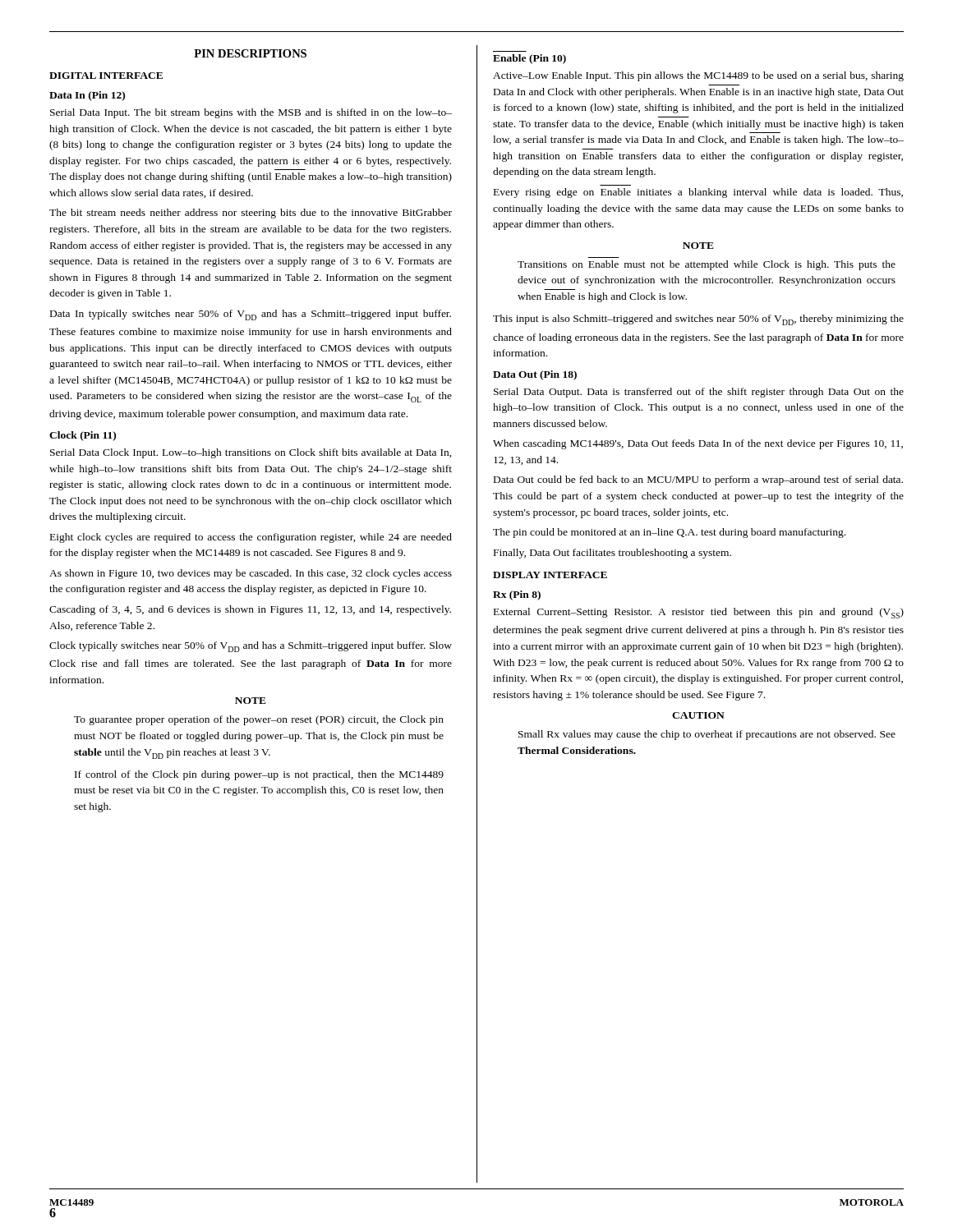953x1232 pixels.
Task: Find "DISPLAY INTERFACE" on this page
Action: point(550,575)
